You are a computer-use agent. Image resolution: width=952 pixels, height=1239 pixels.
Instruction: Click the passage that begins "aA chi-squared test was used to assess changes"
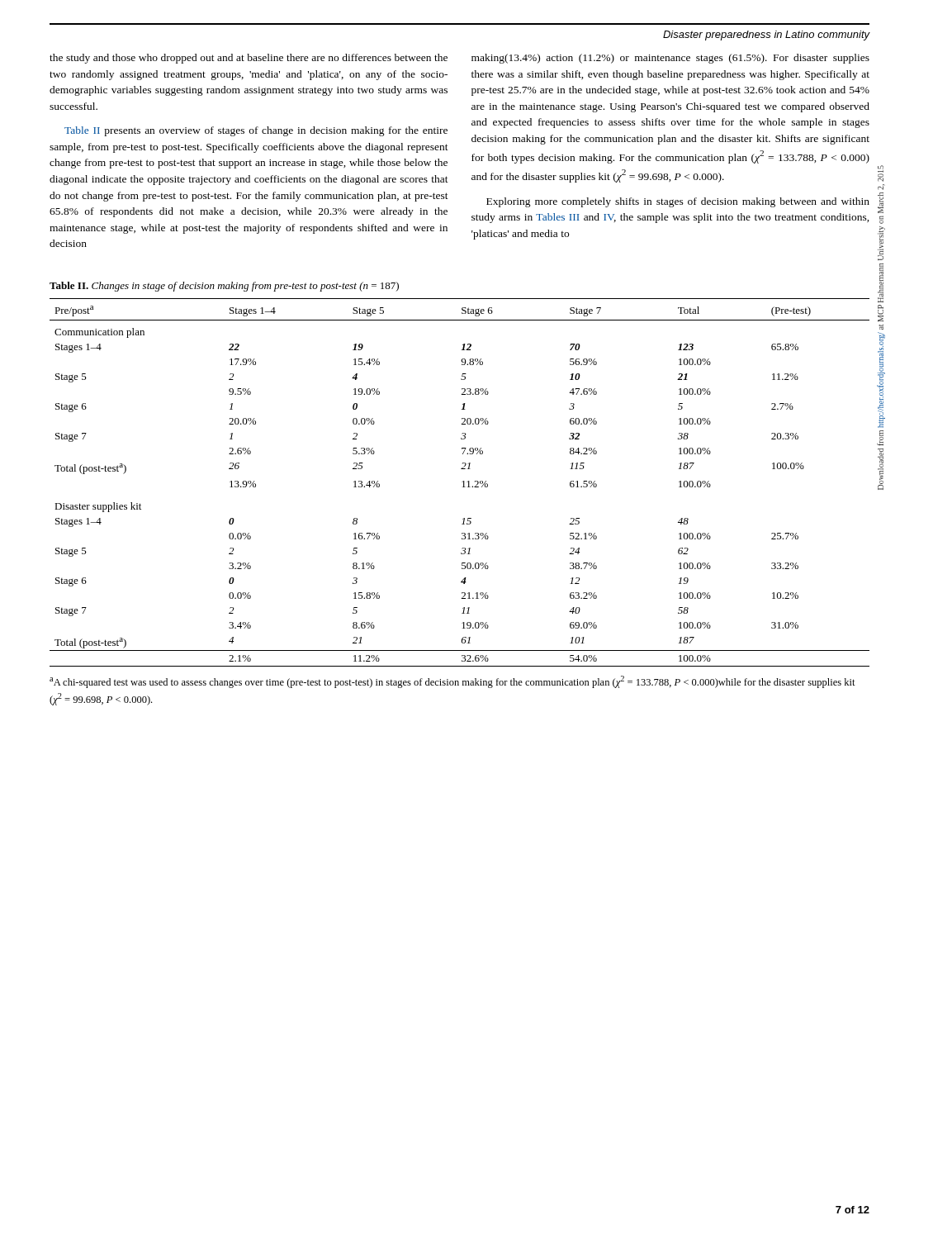tap(452, 690)
